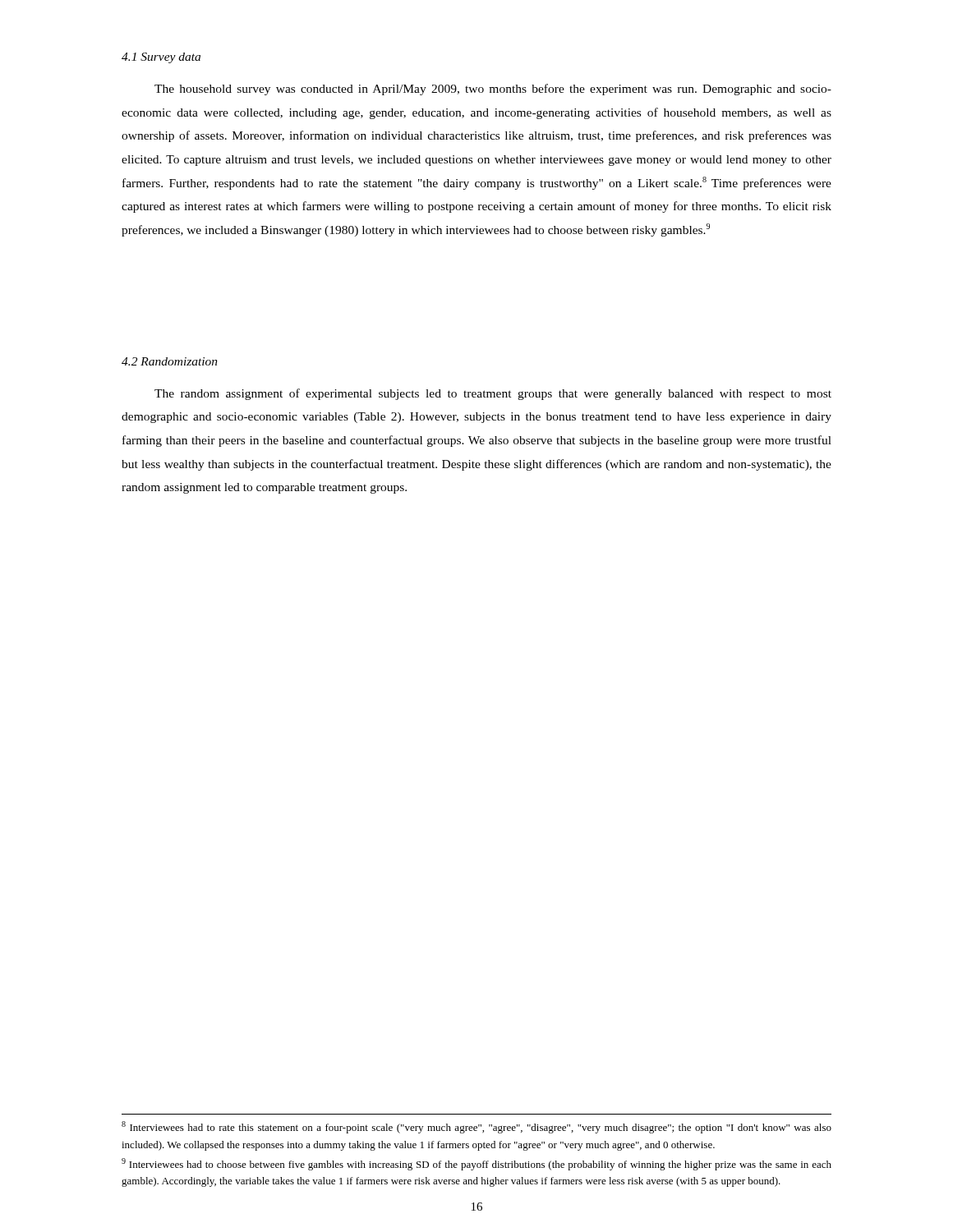Find the text block containing "The random assignment"
953x1232 pixels.
coord(476,440)
